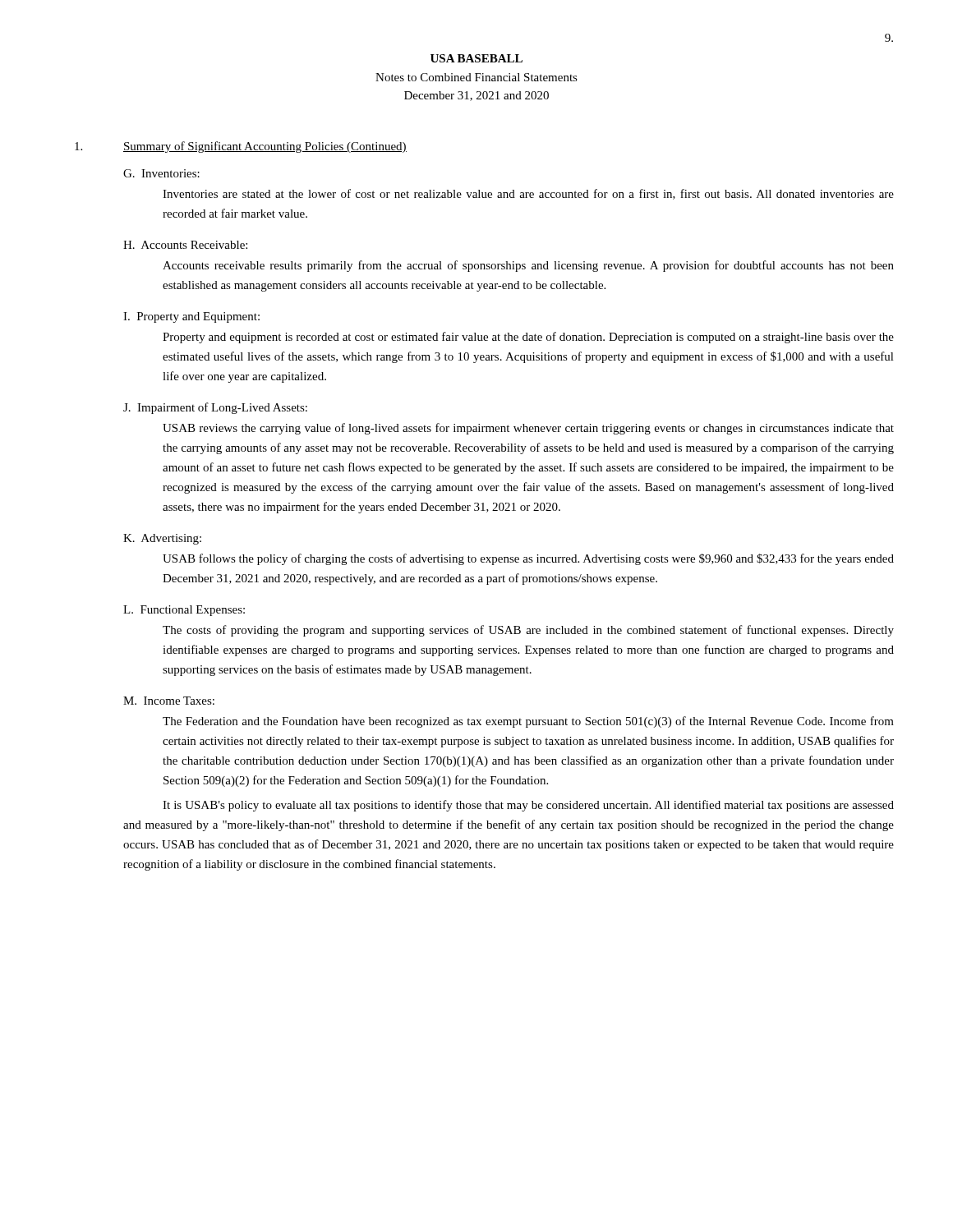The width and height of the screenshot is (953, 1232).
Task: Click on the section header that says "Summary of Significant Accounting Policies (Continued)"
Action: click(x=265, y=146)
